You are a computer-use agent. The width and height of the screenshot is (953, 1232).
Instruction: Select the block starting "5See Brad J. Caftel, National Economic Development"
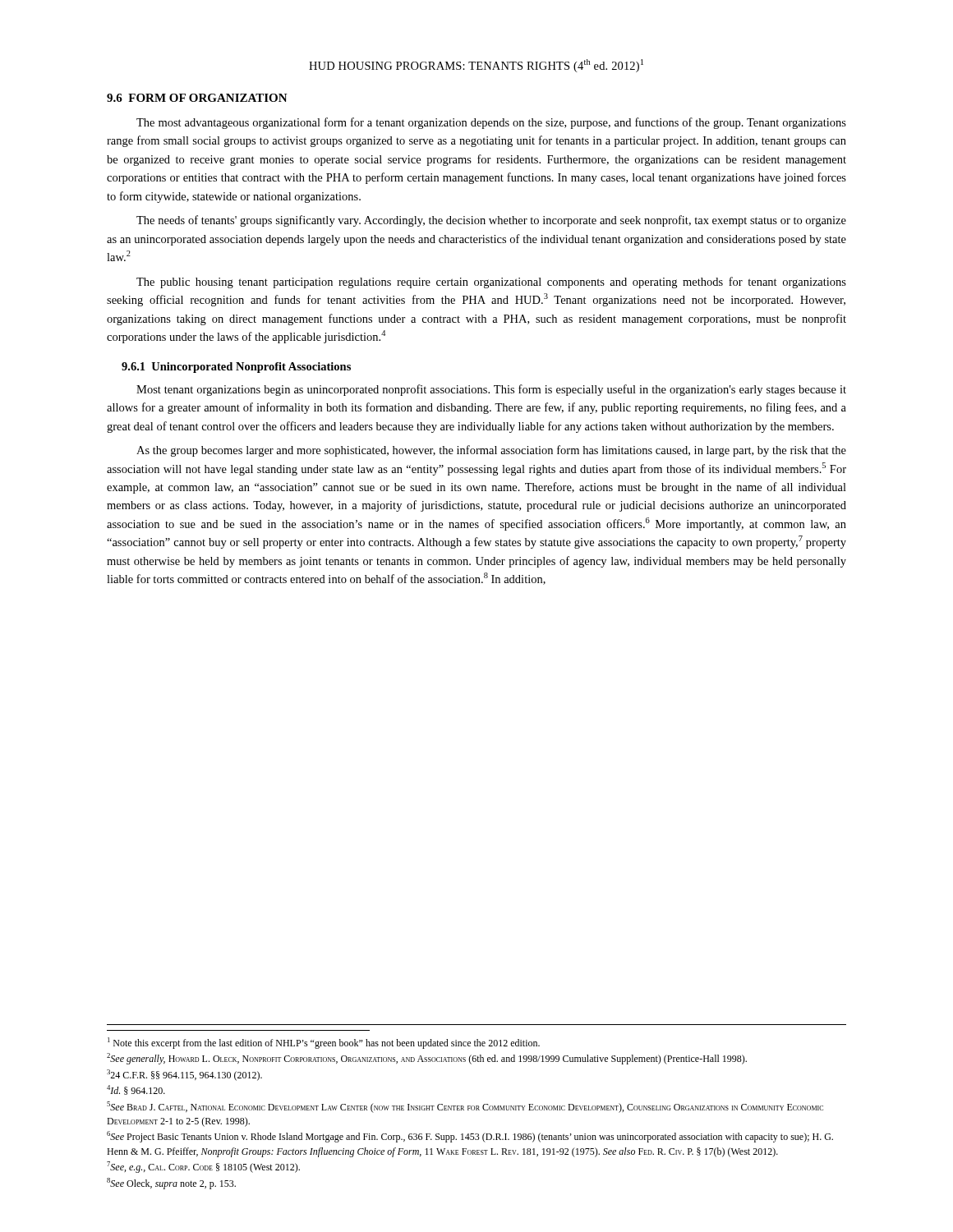click(465, 1114)
